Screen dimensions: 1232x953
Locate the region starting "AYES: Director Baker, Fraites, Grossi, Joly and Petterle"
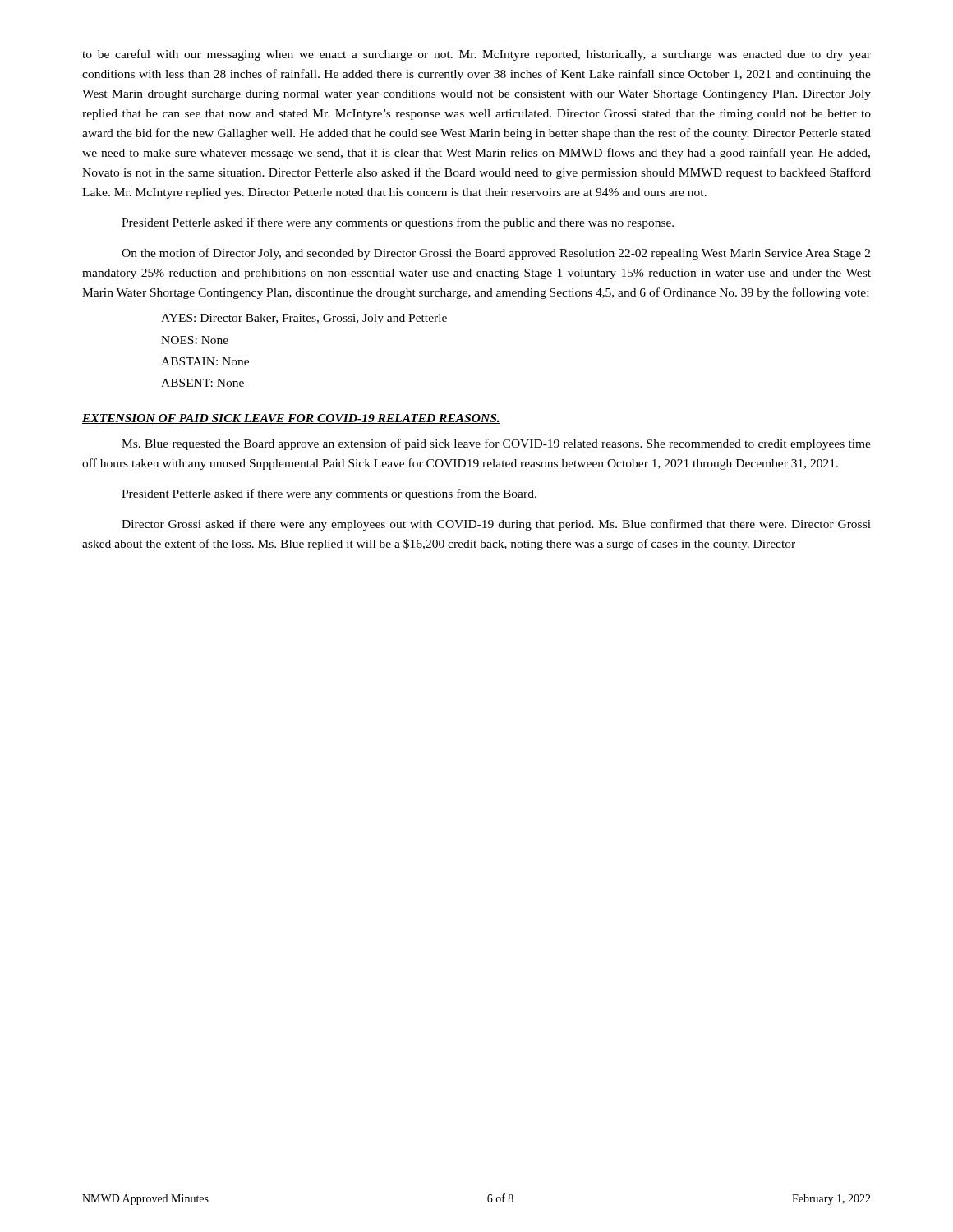tap(304, 319)
